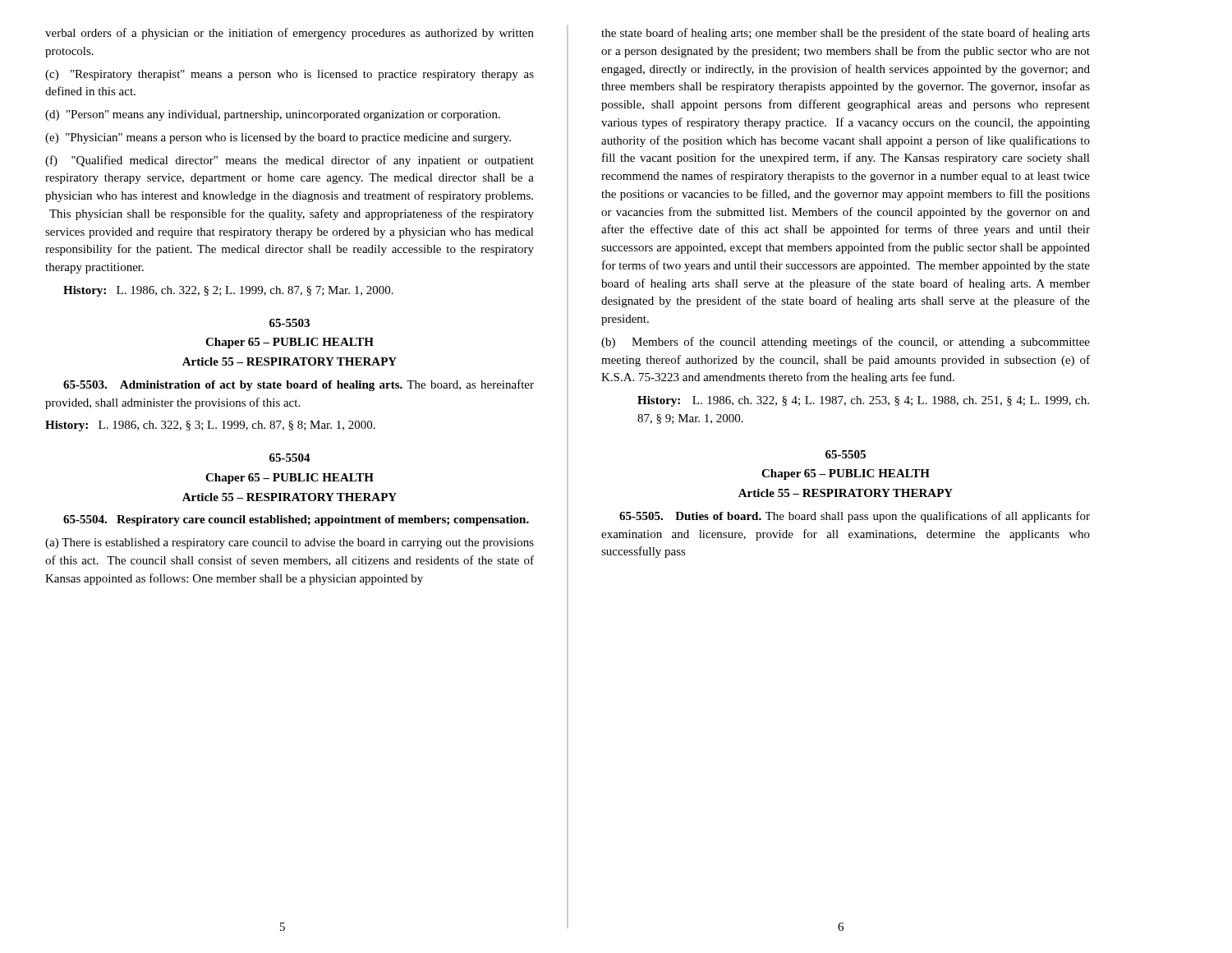The image size is (1232, 953).
Task: Click on the text block containing "verbal orders of a"
Action: click(x=290, y=43)
